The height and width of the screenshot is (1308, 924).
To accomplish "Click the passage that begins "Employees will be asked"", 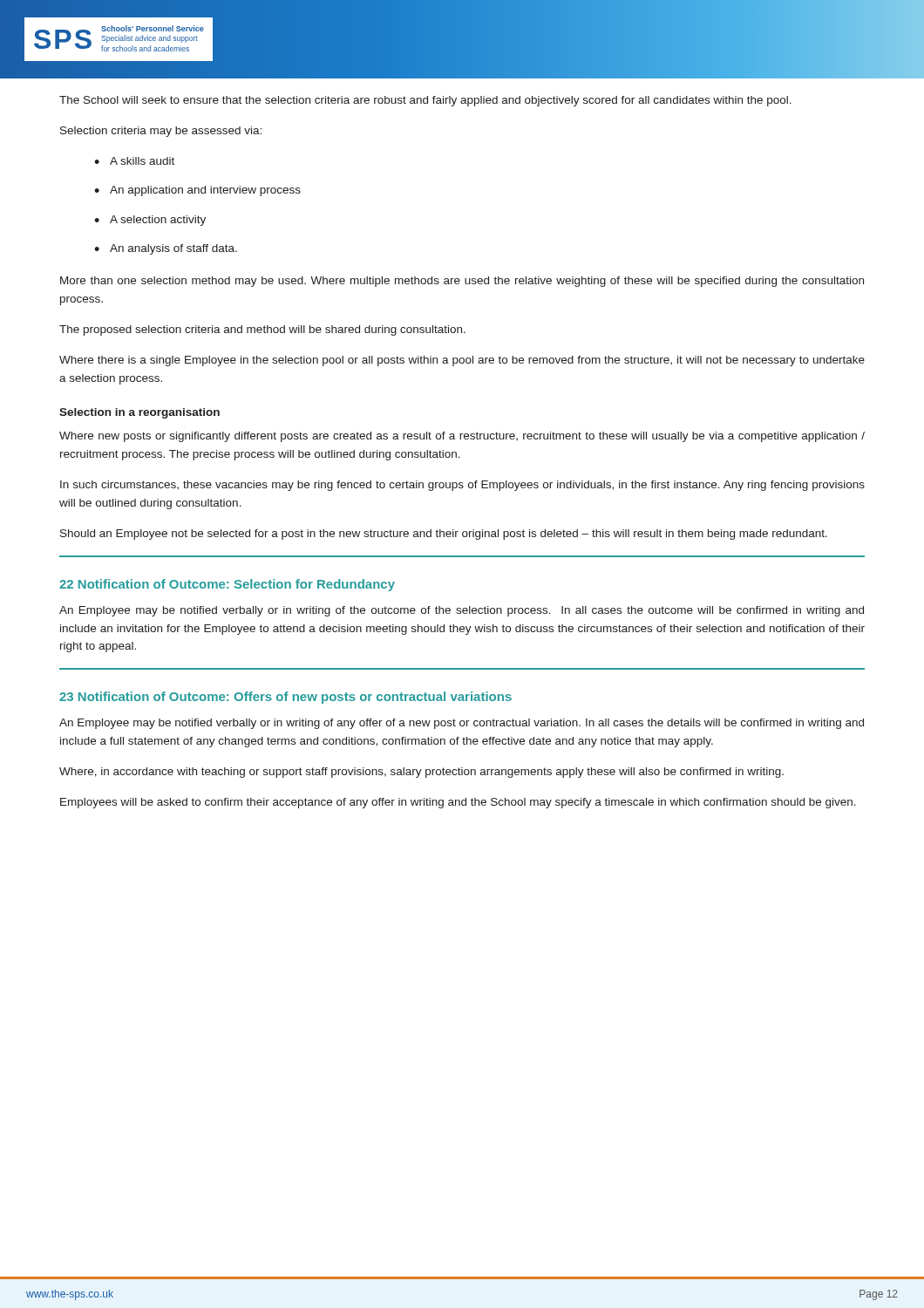I will [x=458, y=802].
